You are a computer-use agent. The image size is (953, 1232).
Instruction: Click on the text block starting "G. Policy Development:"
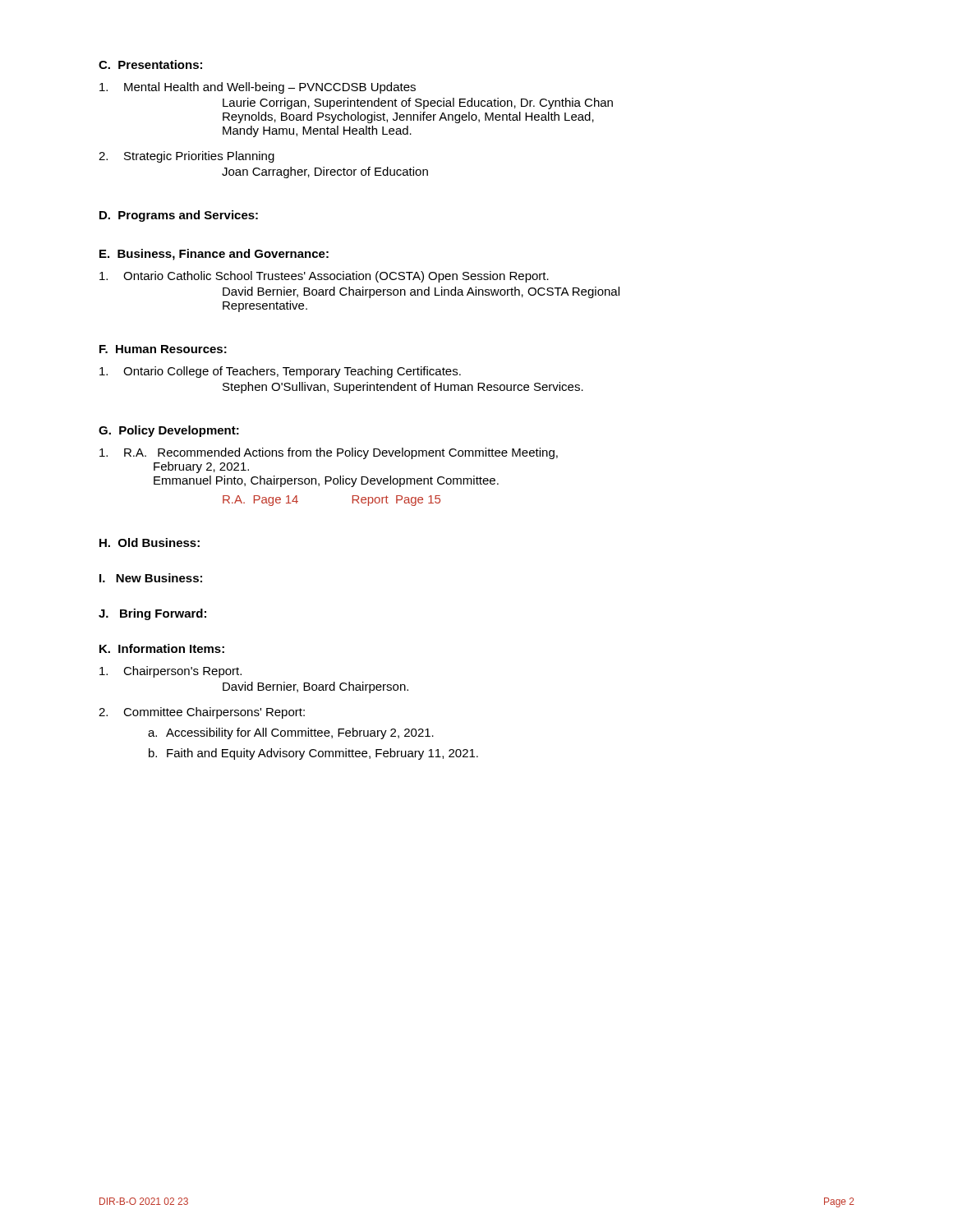point(169,430)
